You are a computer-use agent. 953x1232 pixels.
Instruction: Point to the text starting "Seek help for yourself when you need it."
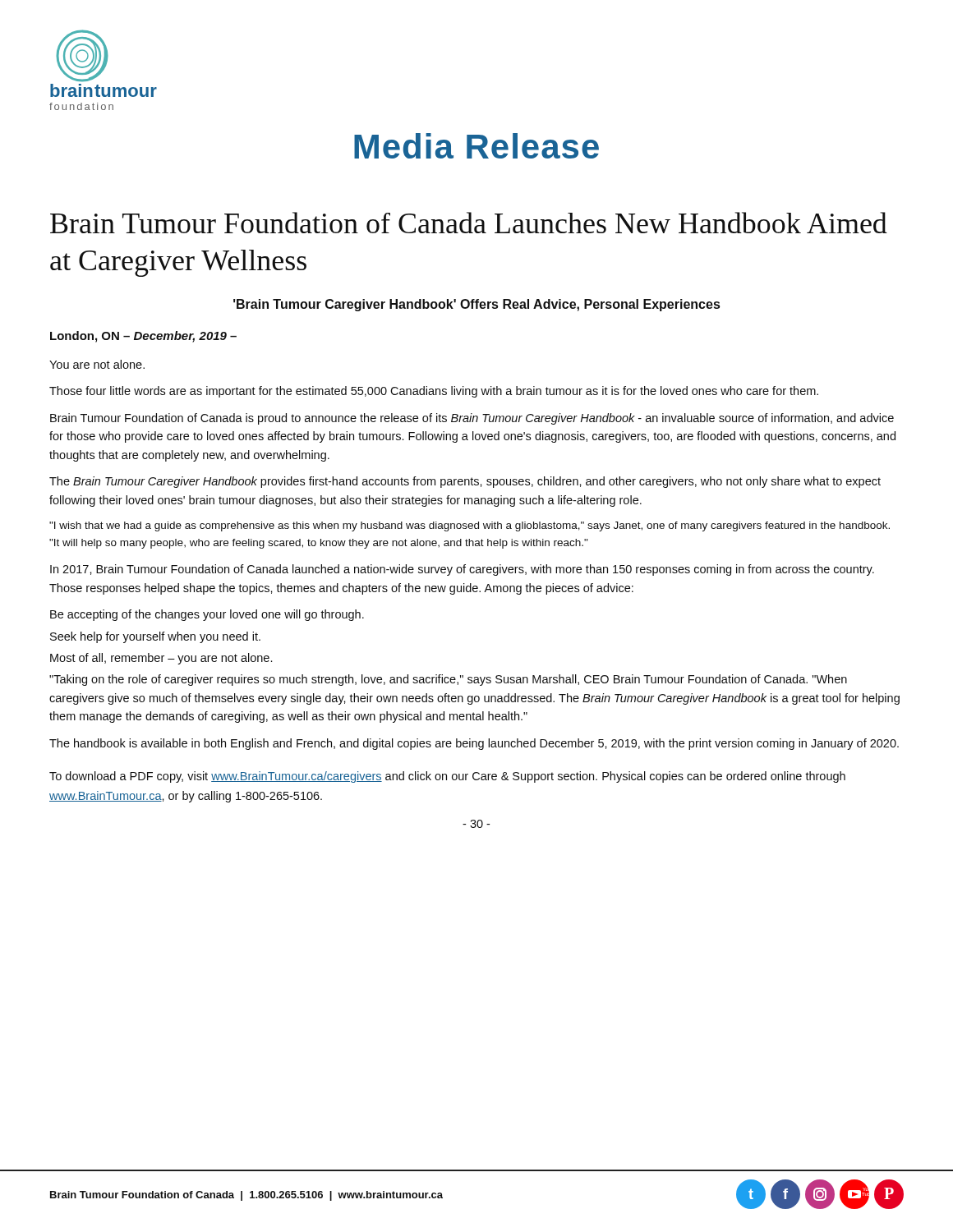tap(155, 637)
